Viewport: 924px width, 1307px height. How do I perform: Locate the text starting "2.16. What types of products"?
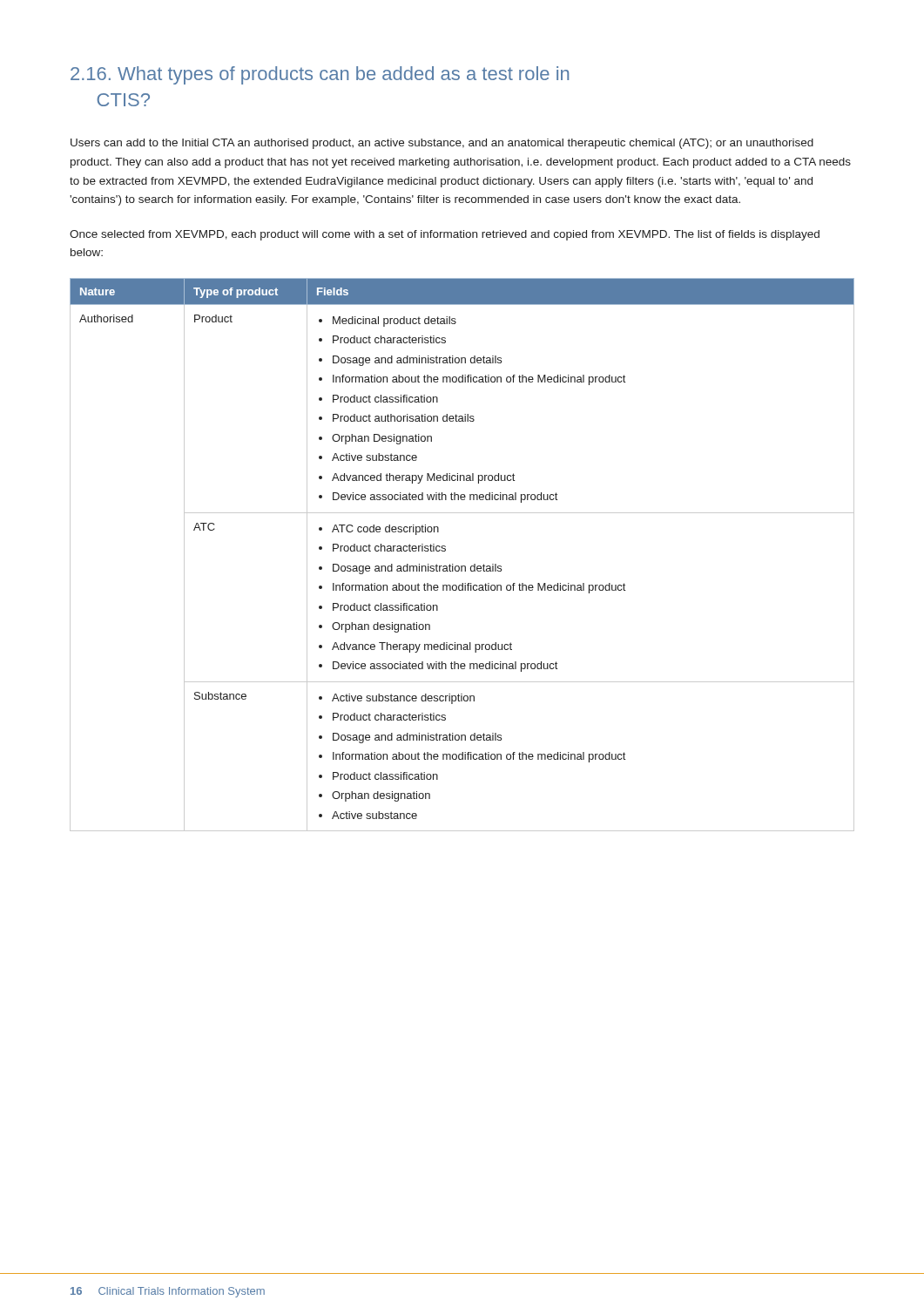462,87
